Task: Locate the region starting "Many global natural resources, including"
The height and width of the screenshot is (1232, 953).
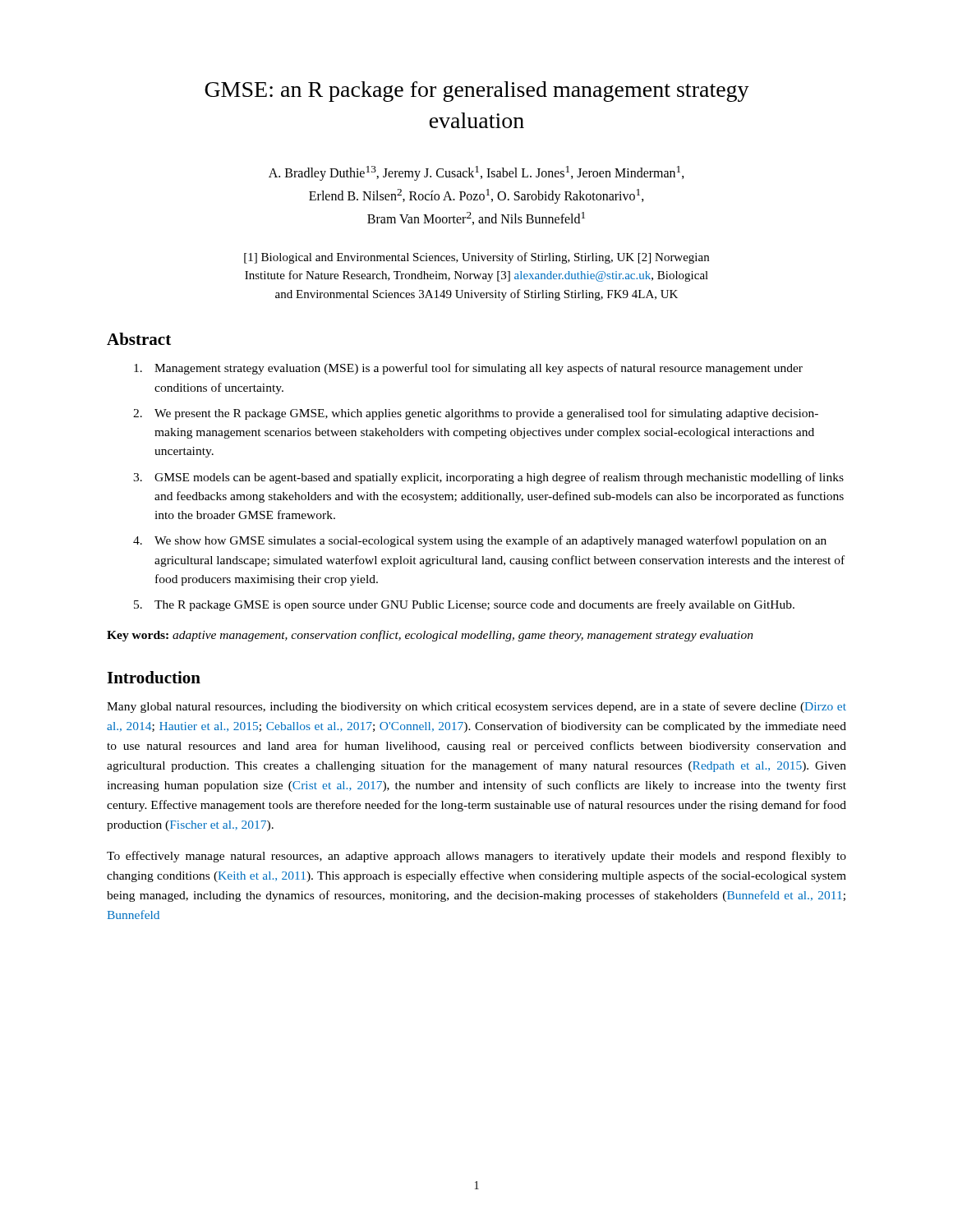Action: 476,765
